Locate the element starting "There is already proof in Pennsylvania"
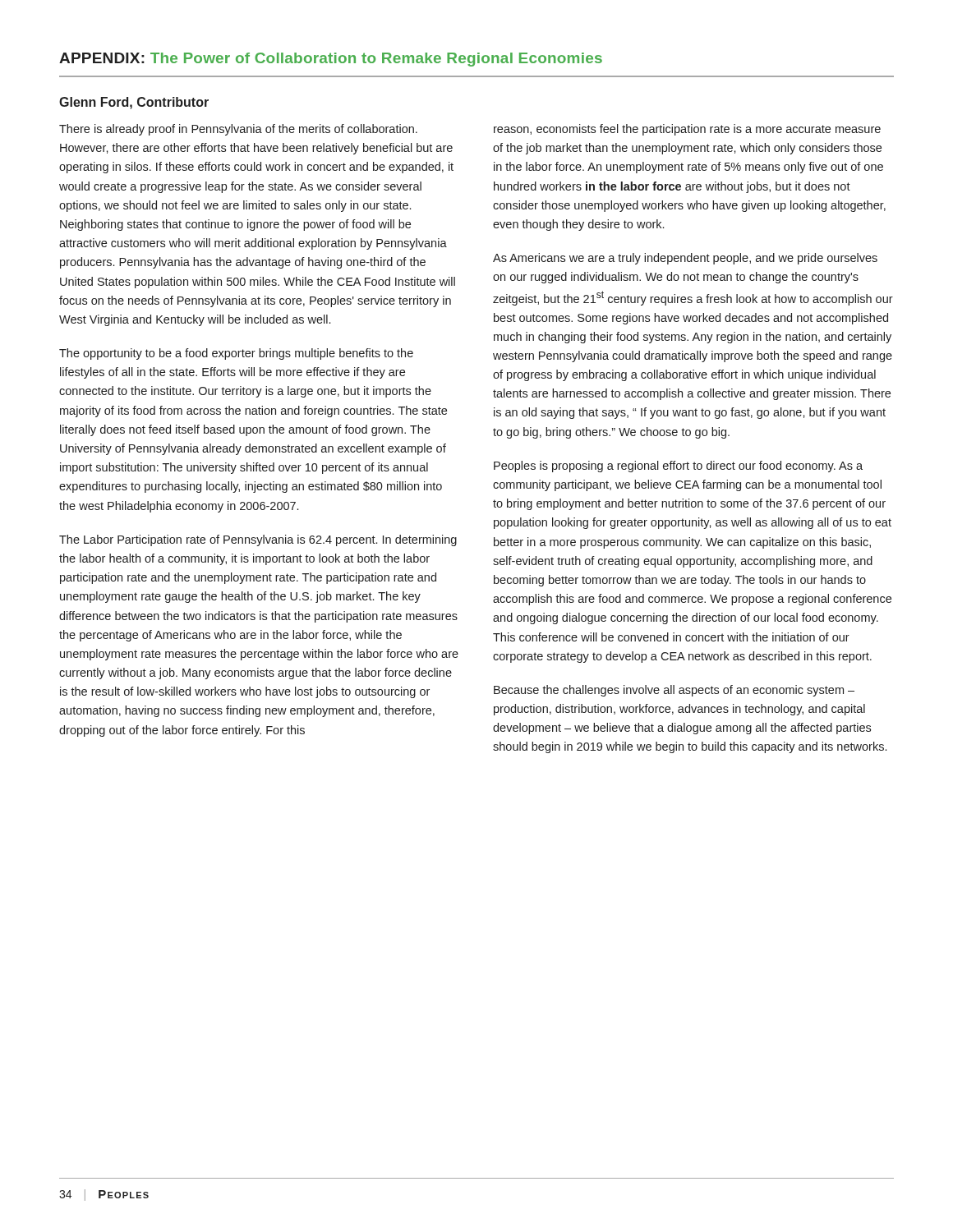953x1232 pixels. [x=258, y=224]
